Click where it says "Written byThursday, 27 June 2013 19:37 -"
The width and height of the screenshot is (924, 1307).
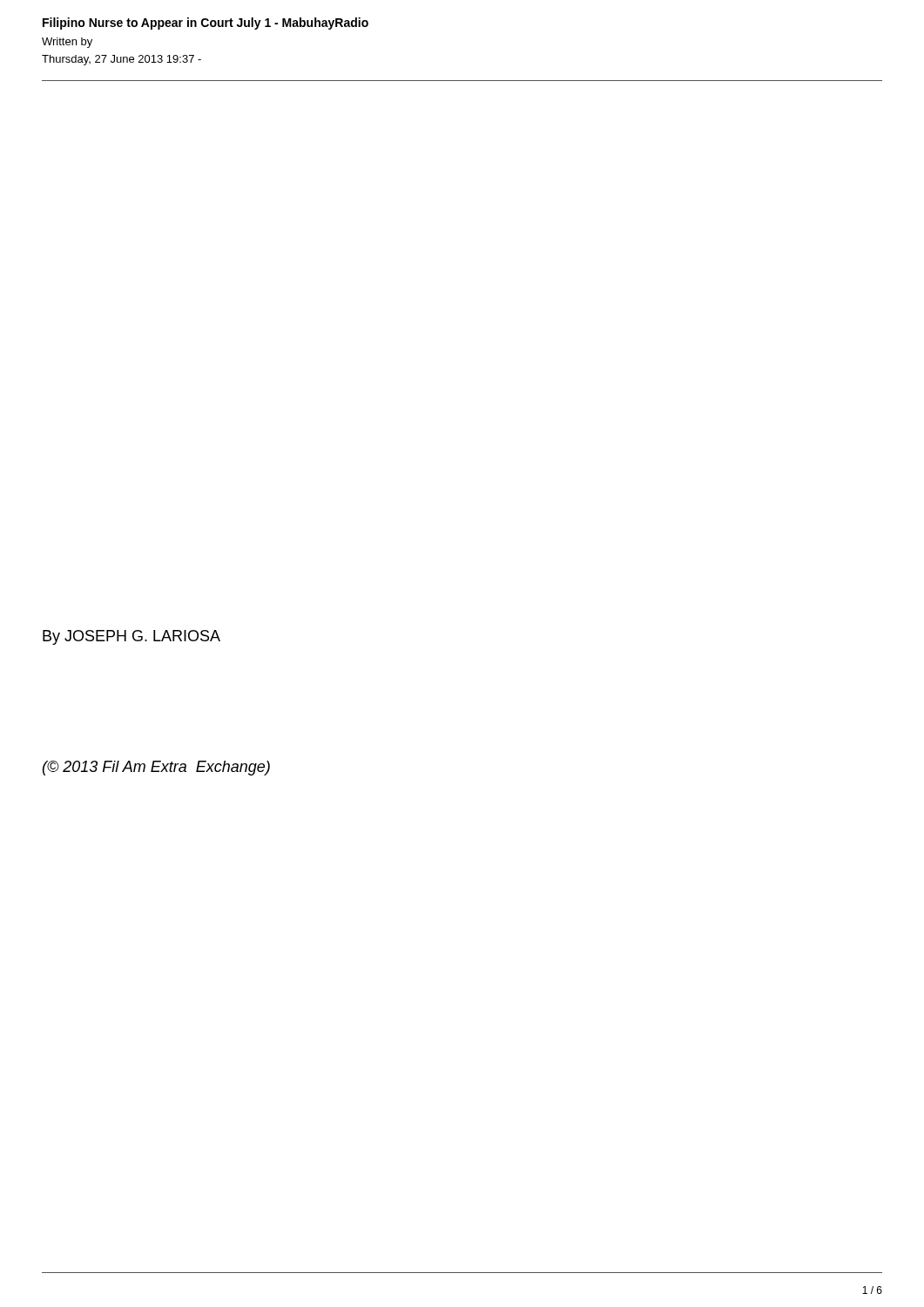pyautogui.click(x=122, y=50)
